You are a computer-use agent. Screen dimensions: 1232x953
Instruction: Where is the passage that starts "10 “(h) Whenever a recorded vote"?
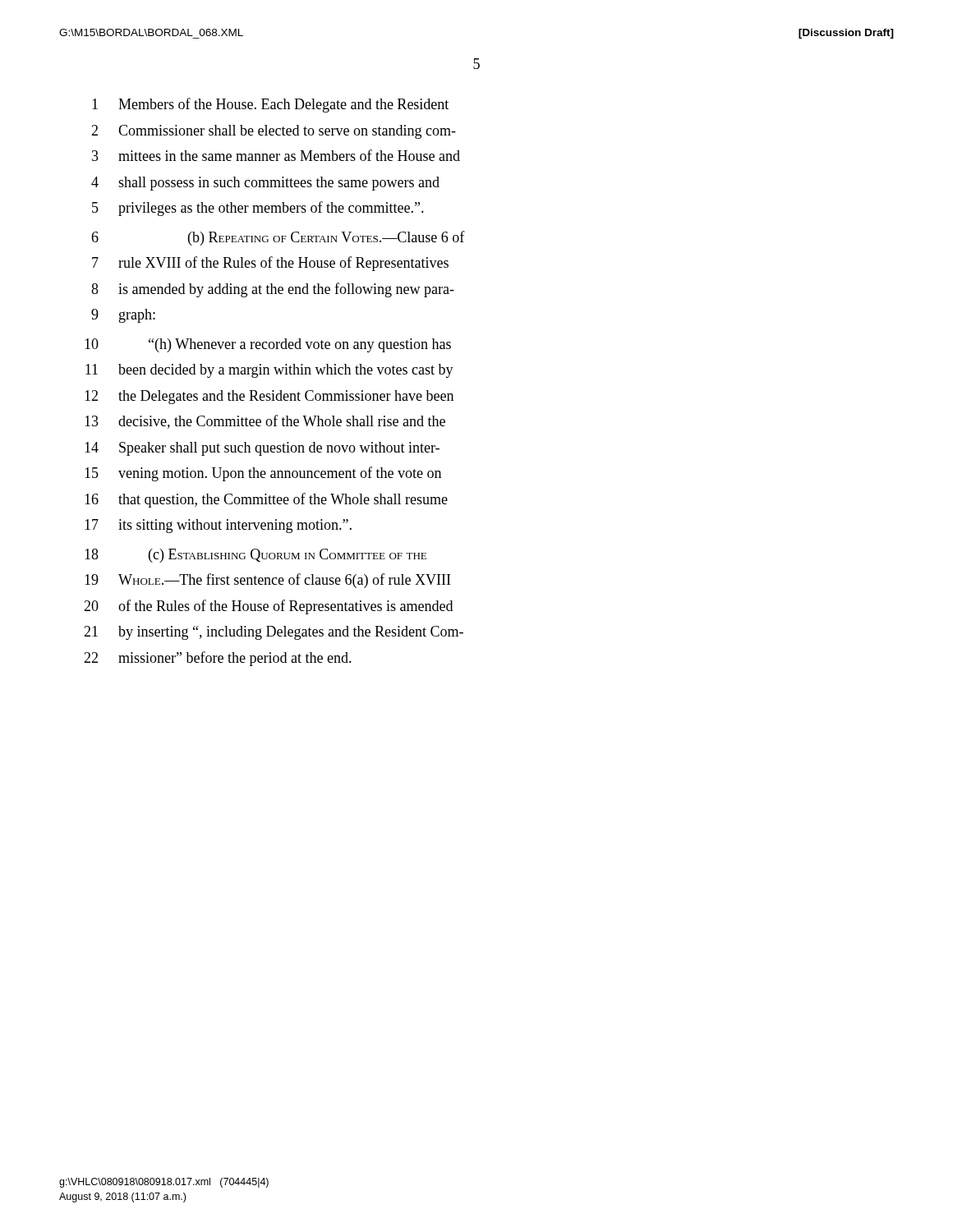268,345
